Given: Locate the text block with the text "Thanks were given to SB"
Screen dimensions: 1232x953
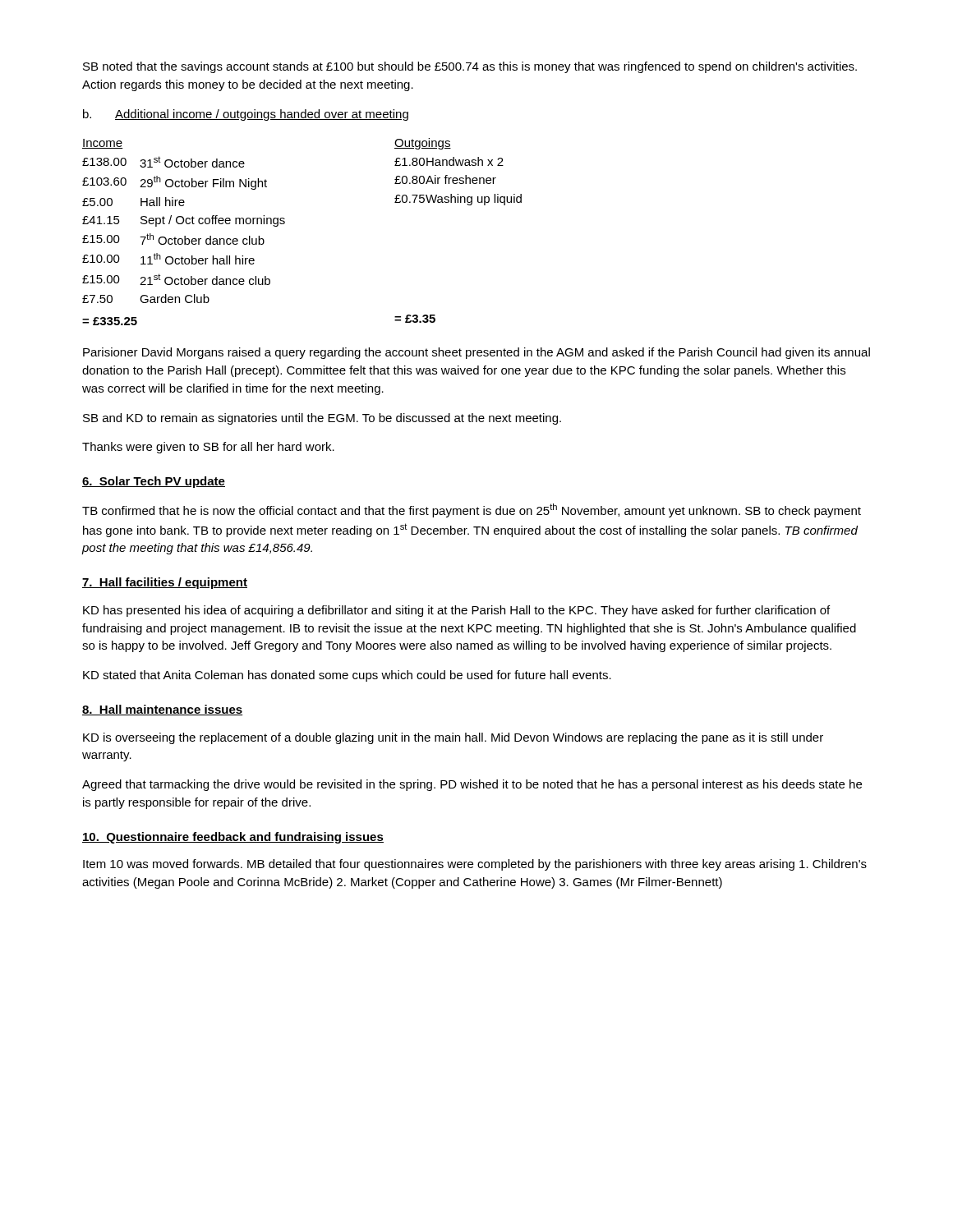Looking at the screenshot, I should point(209,447).
